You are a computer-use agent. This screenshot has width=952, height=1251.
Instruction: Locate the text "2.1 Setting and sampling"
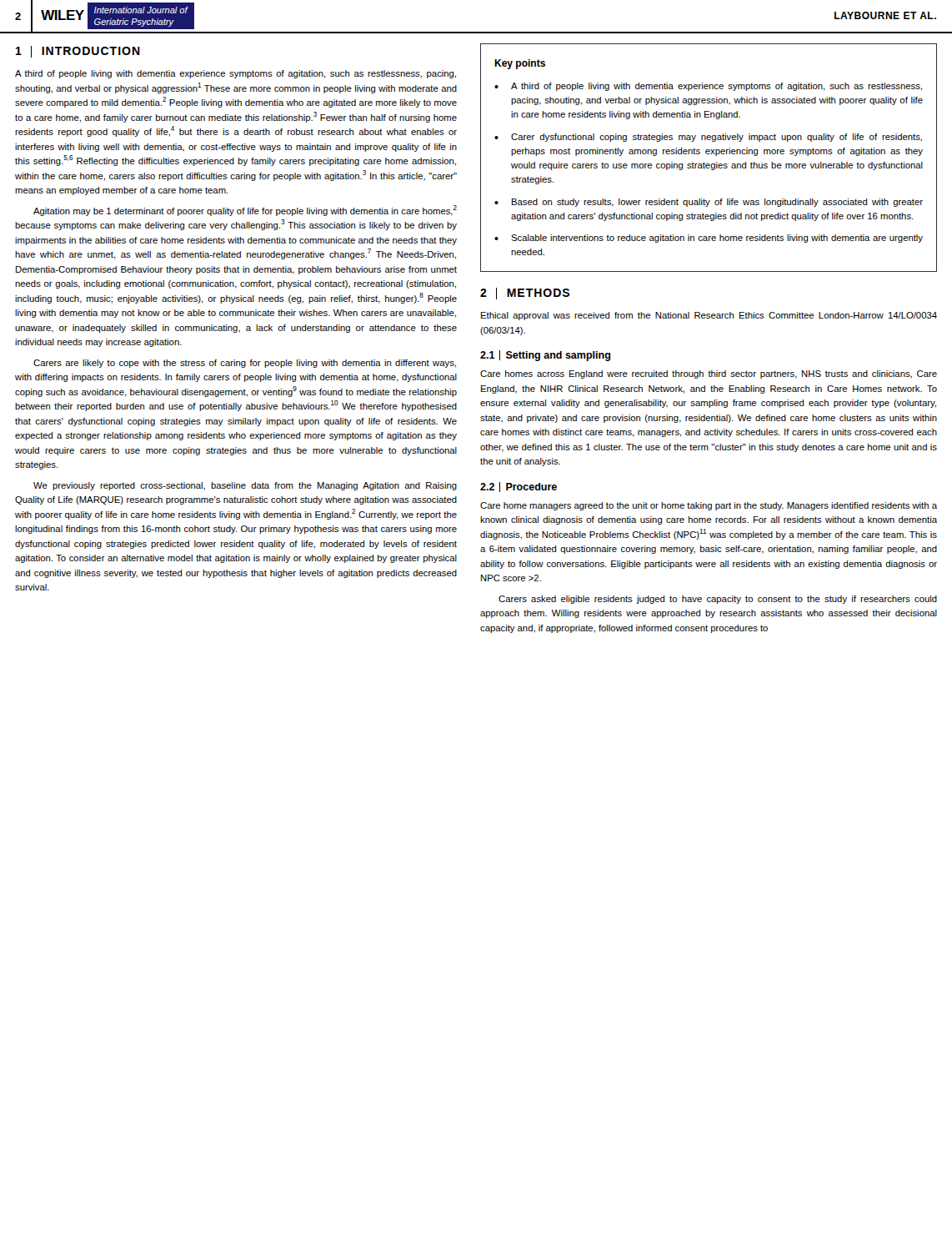(546, 356)
